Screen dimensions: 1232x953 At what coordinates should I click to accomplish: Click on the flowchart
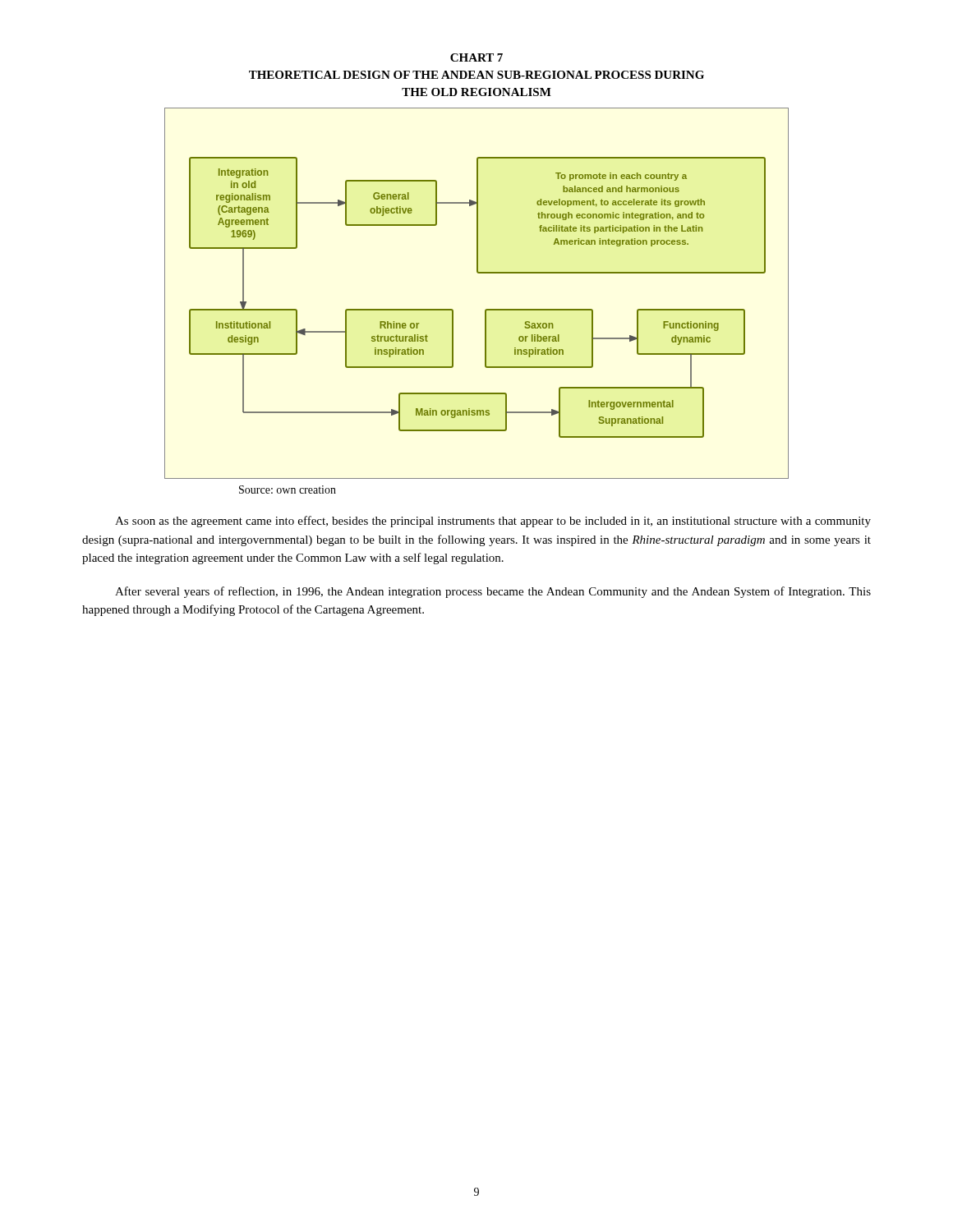pyautogui.click(x=476, y=293)
